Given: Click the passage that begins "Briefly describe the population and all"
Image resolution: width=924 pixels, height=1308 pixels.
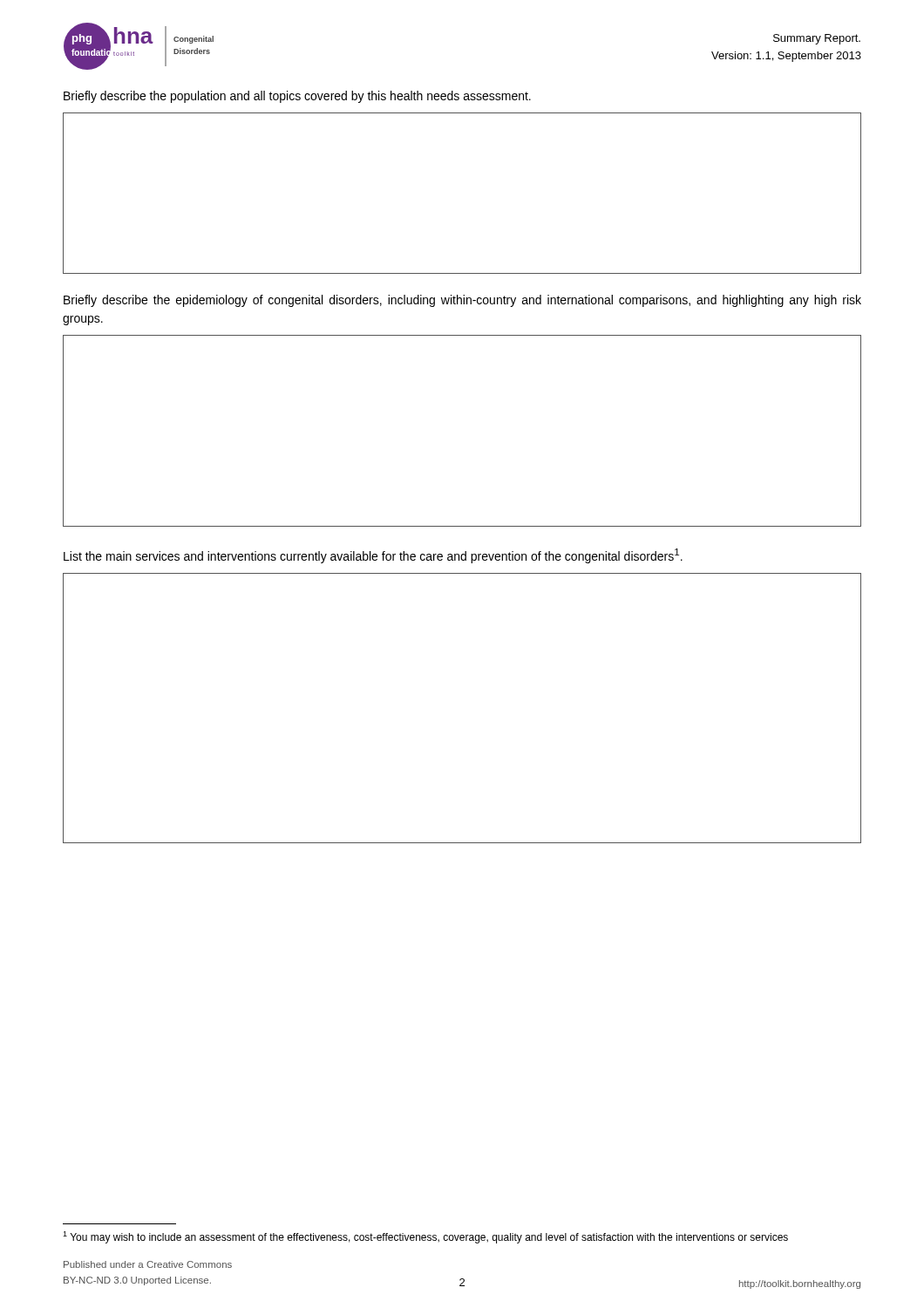Looking at the screenshot, I should click(297, 96).
